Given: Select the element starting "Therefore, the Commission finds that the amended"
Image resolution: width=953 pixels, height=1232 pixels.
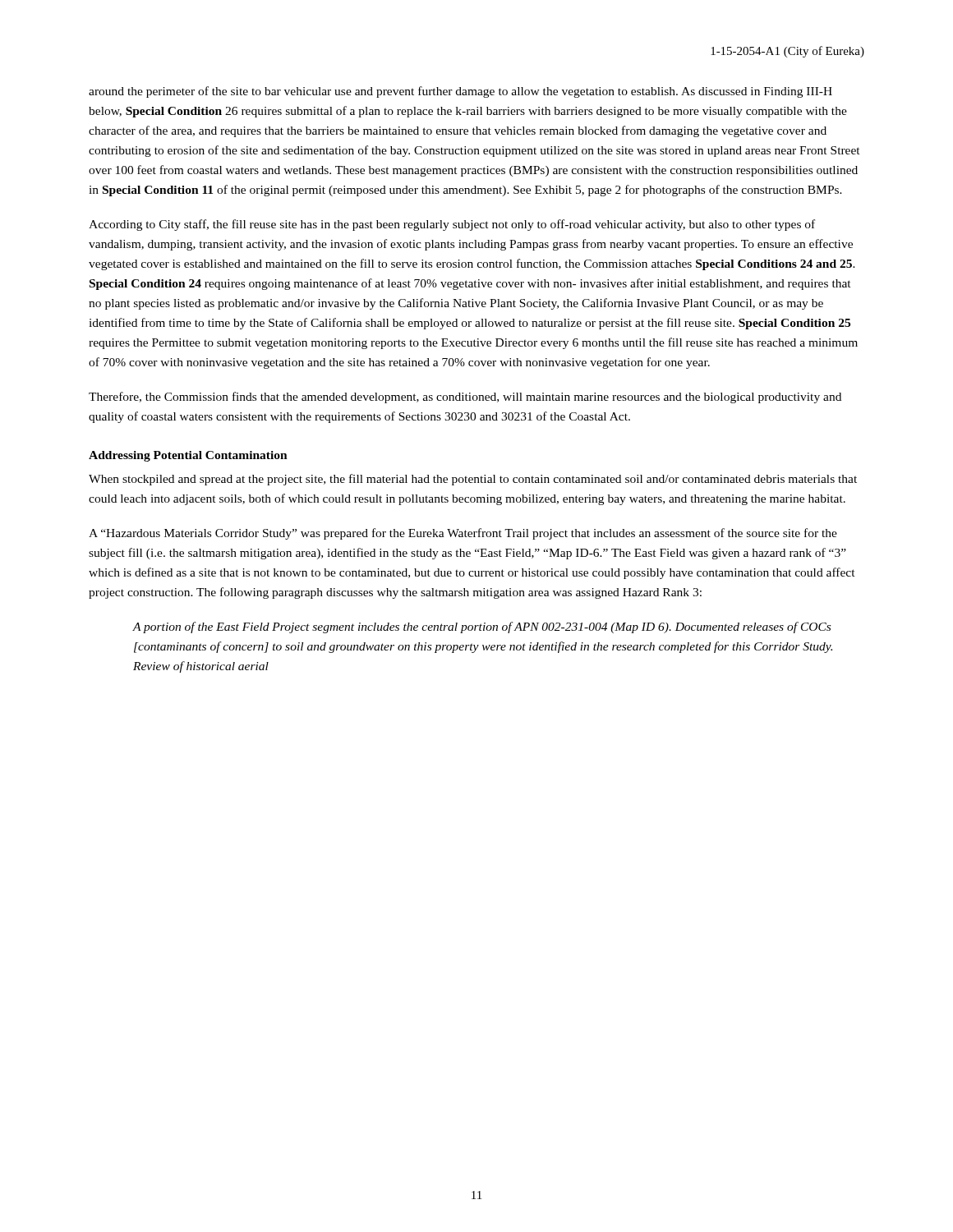Looking at the screenshot, I should tap(465, 406).
